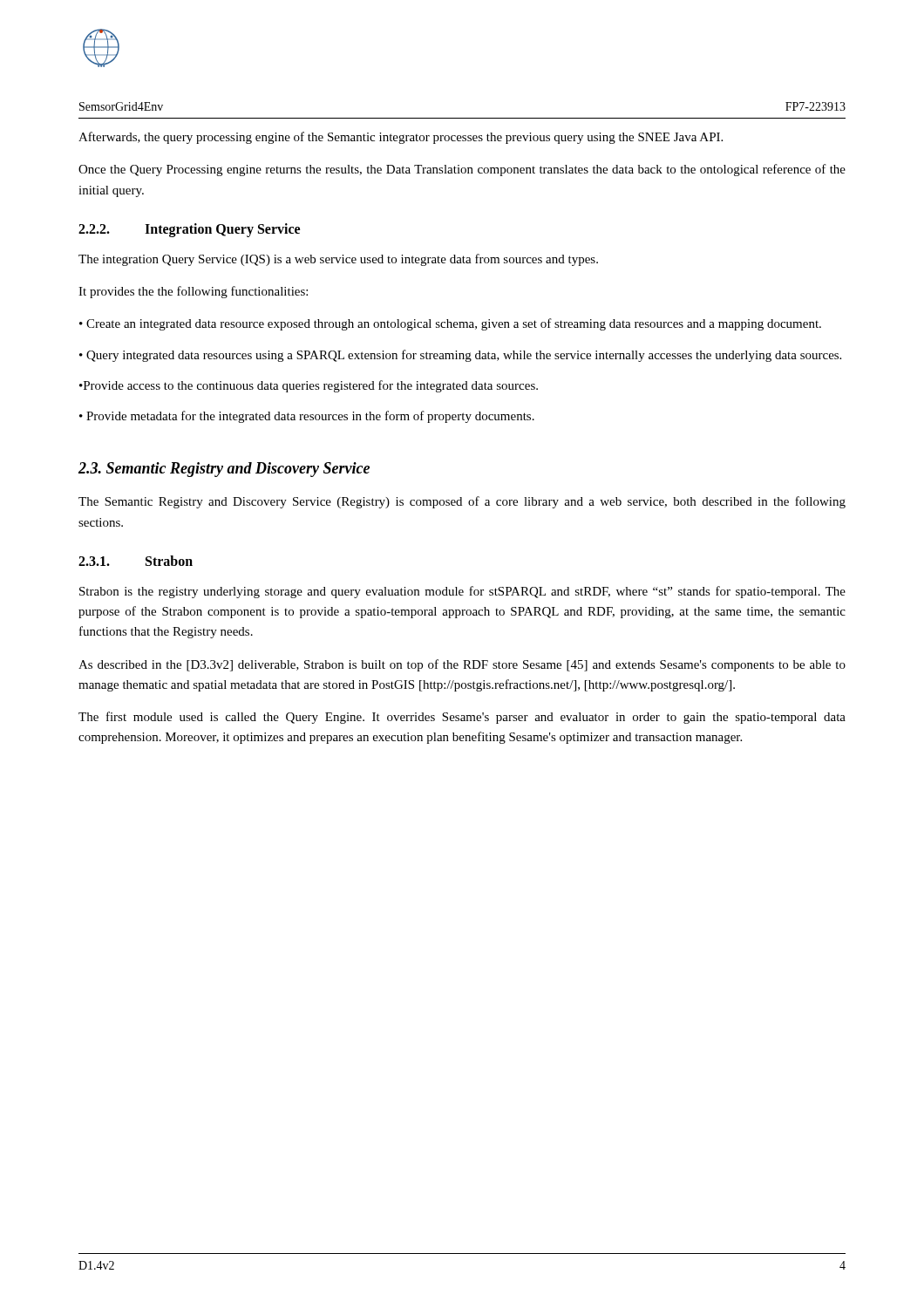Find the text block that reads "The integration Query Service (IQS) is"
This screenshot has height=1308, width=924.
pyautogui.click(x=339, y=259)
